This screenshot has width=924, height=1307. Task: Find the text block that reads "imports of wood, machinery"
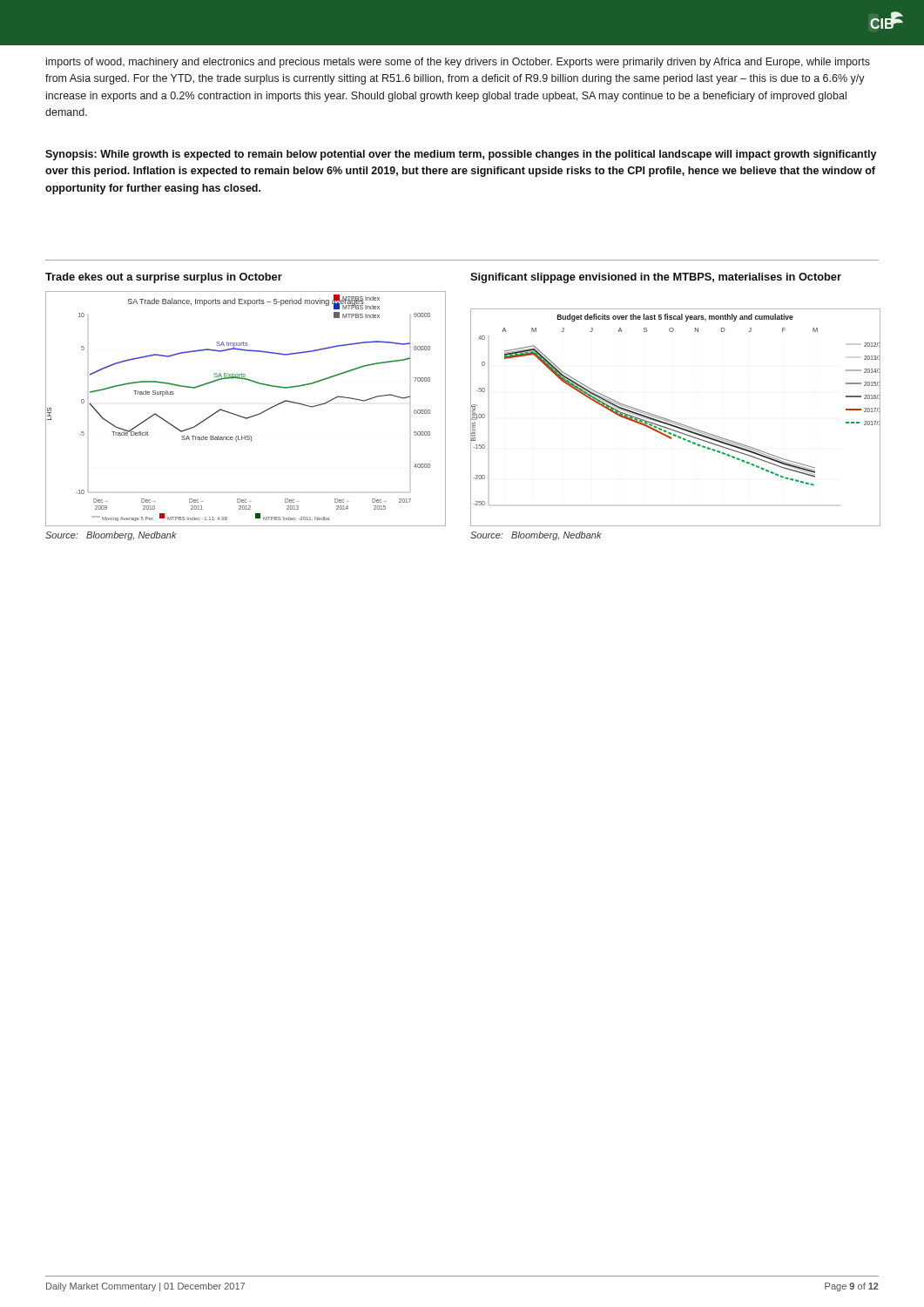pyautogui.click(x=458, y=87)
